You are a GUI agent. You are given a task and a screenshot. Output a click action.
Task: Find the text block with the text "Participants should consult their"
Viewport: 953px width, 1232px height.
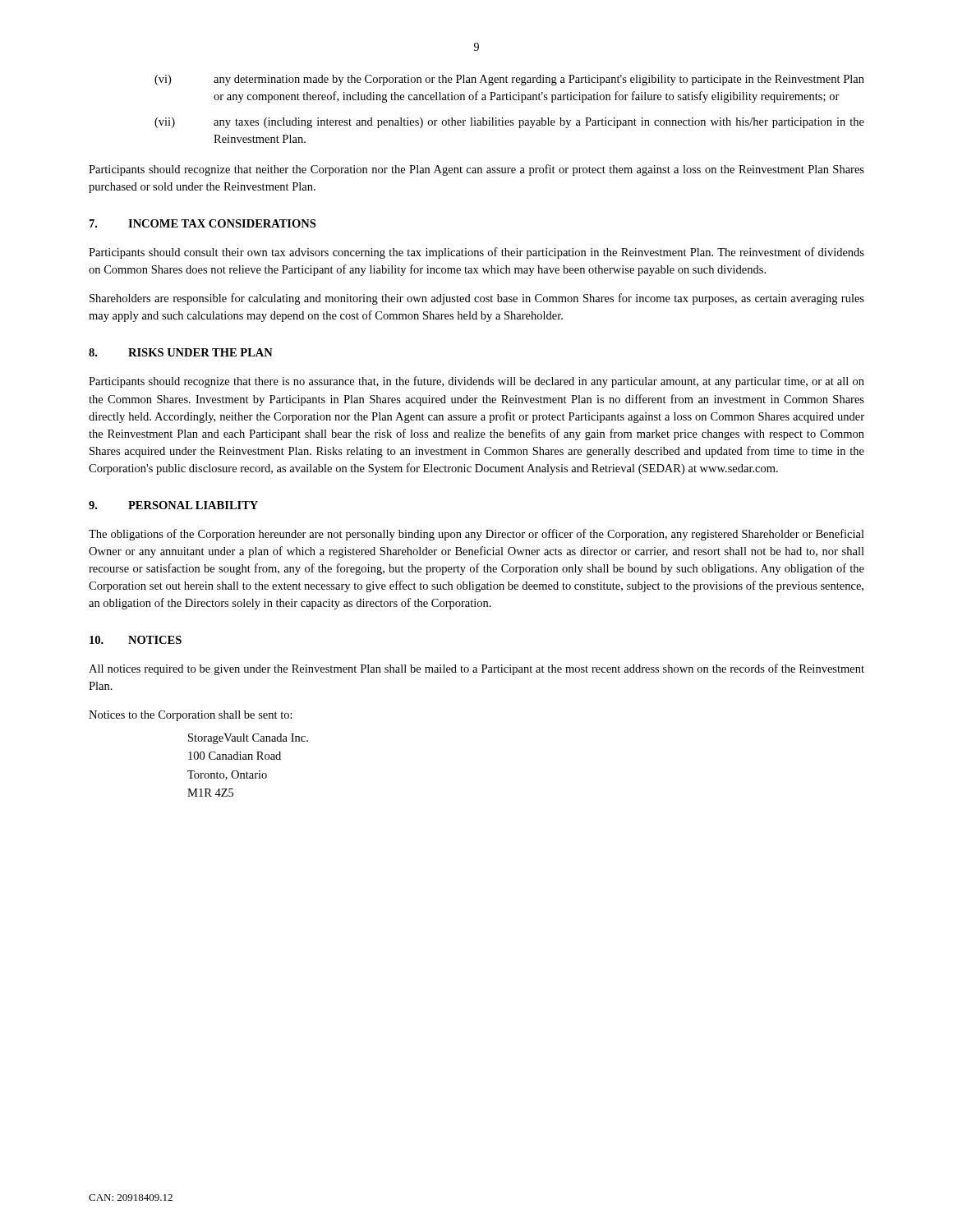click(x=476, y=261)
